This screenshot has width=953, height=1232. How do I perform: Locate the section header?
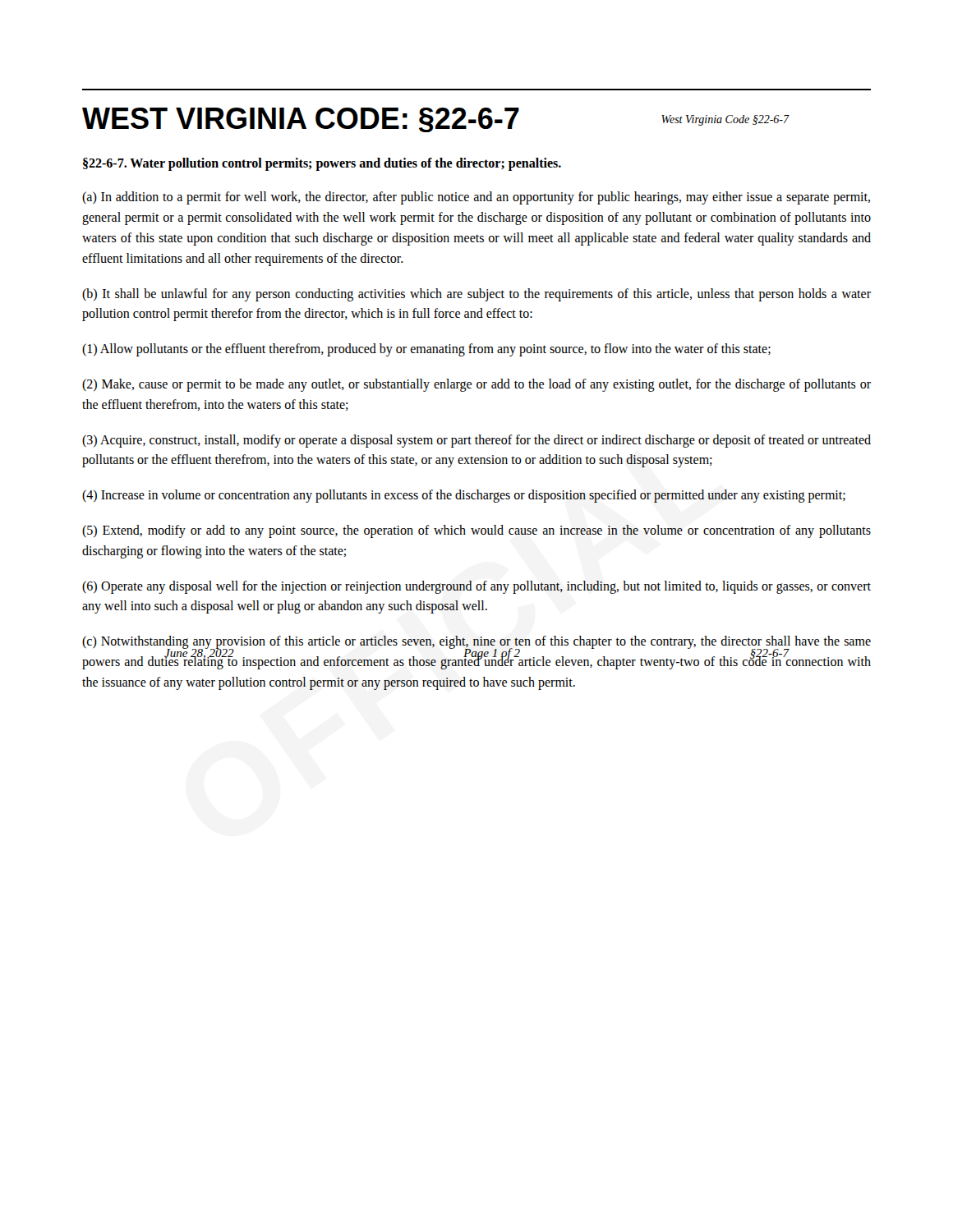[322, 163]
